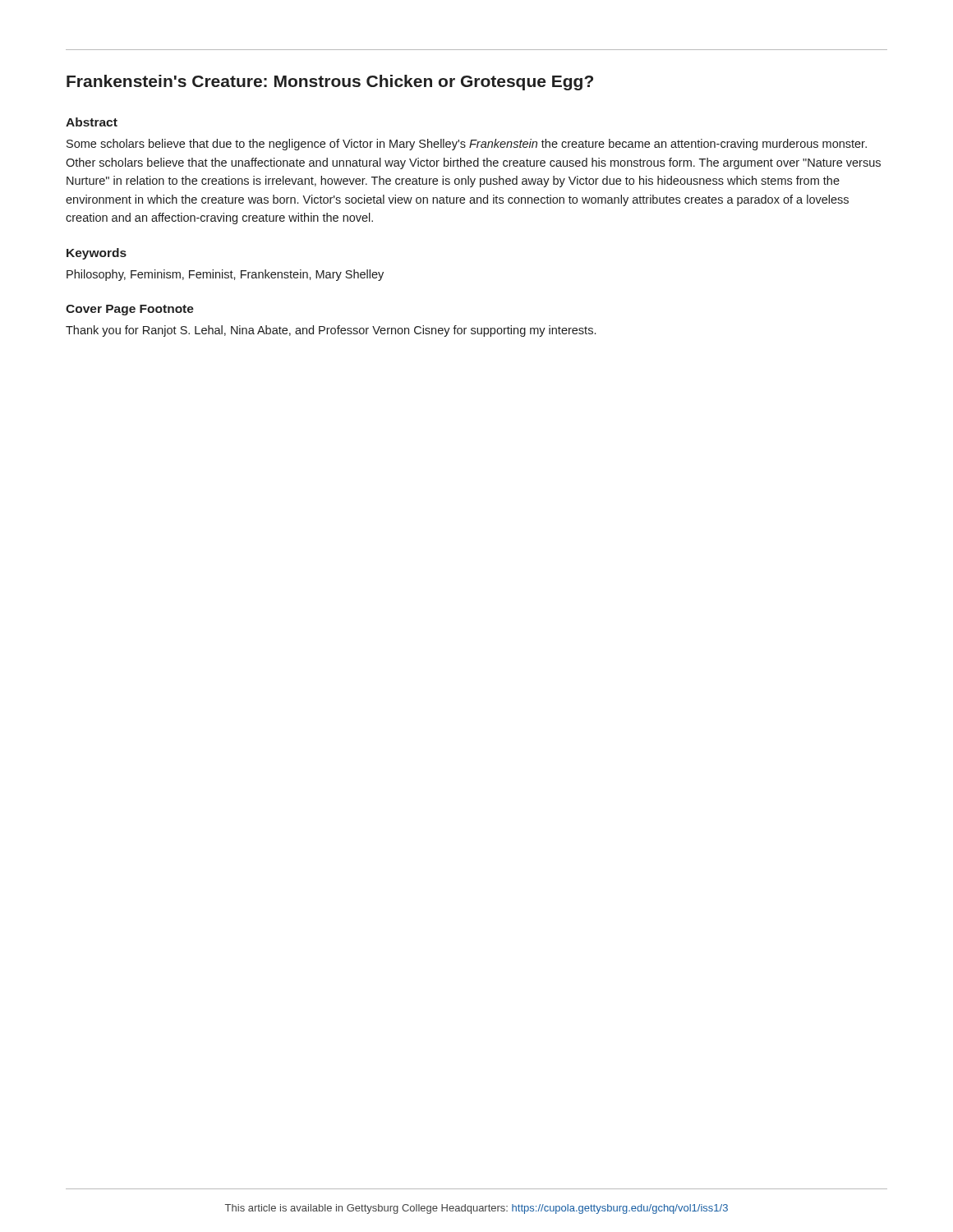This screenshot has height=1232, width=953.
Task: Where is the passage that starts "Philosophy, Feminism, Feminist,"?
Action: [225, 274]
